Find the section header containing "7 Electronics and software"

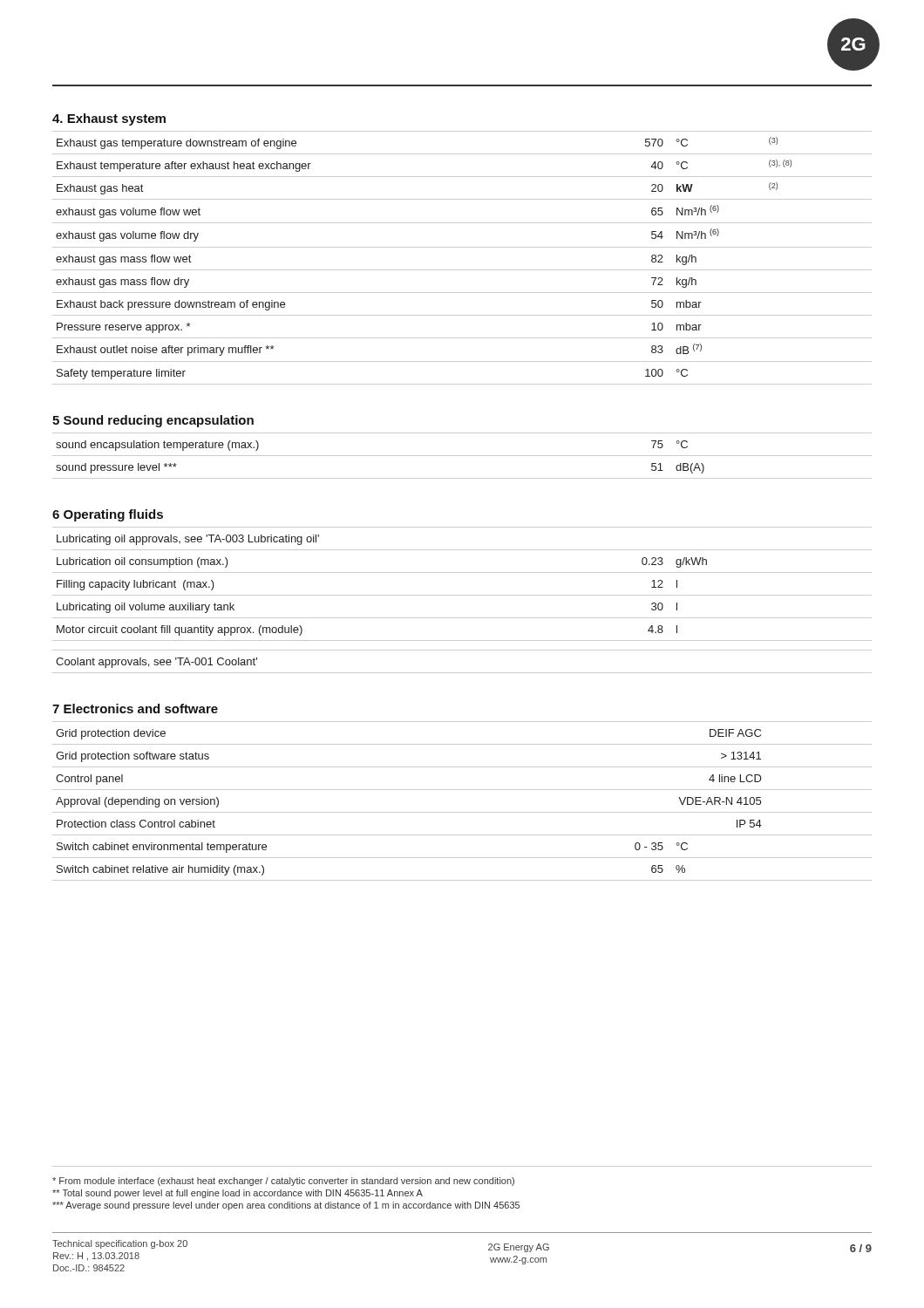(135, 708)
